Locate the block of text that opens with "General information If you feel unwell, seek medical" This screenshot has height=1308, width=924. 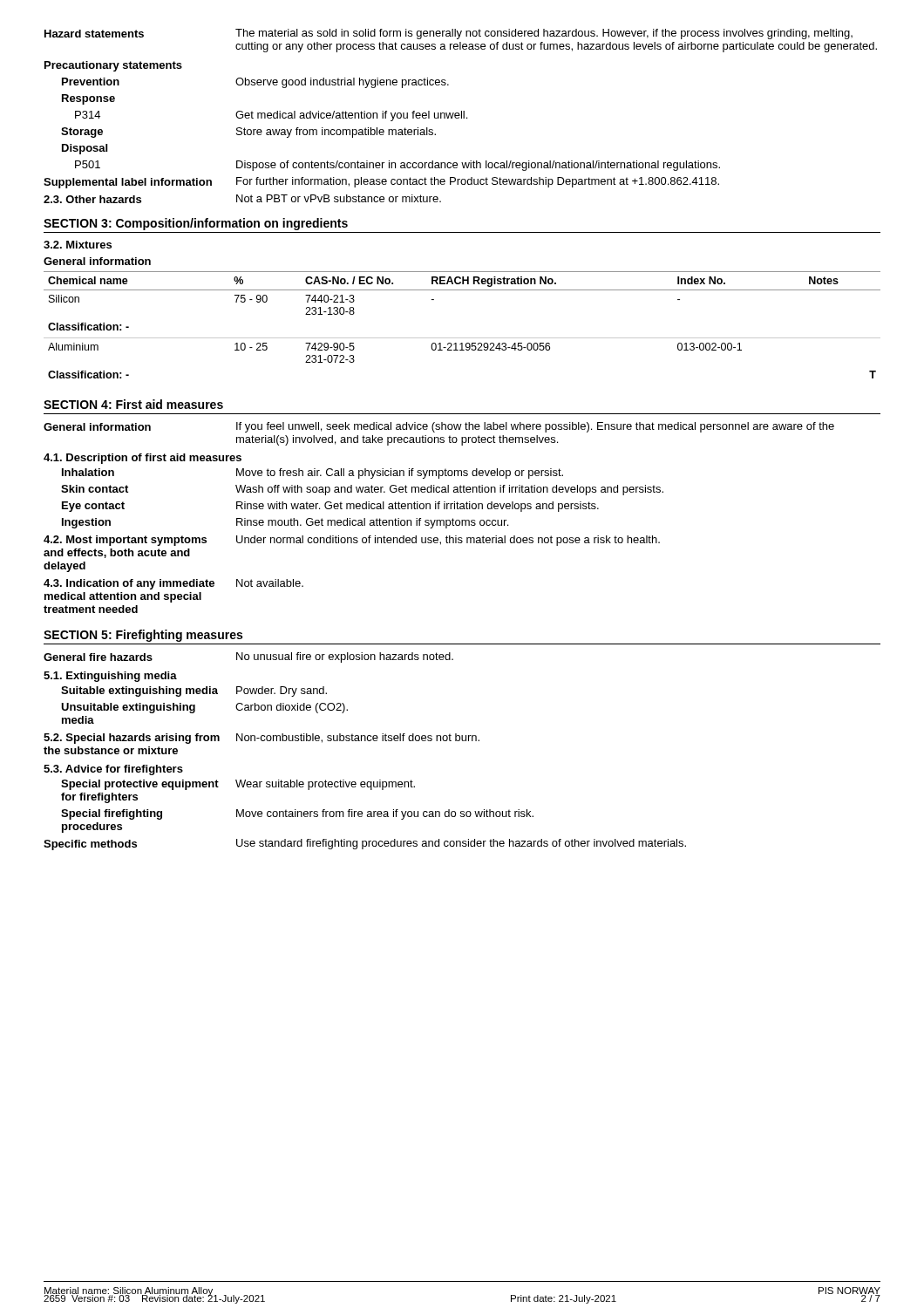[462, 433]
